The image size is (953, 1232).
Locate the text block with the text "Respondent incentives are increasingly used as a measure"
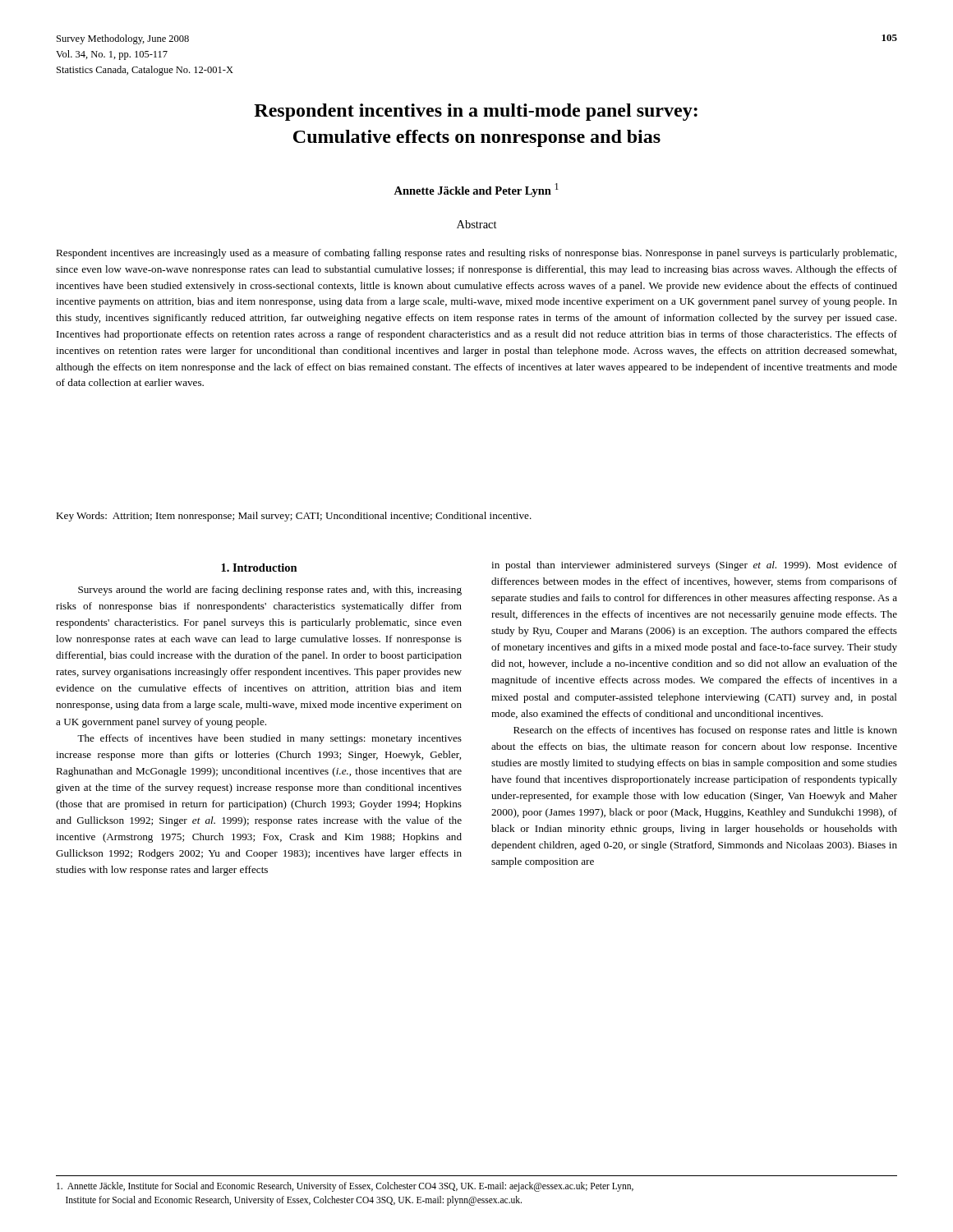476,318
